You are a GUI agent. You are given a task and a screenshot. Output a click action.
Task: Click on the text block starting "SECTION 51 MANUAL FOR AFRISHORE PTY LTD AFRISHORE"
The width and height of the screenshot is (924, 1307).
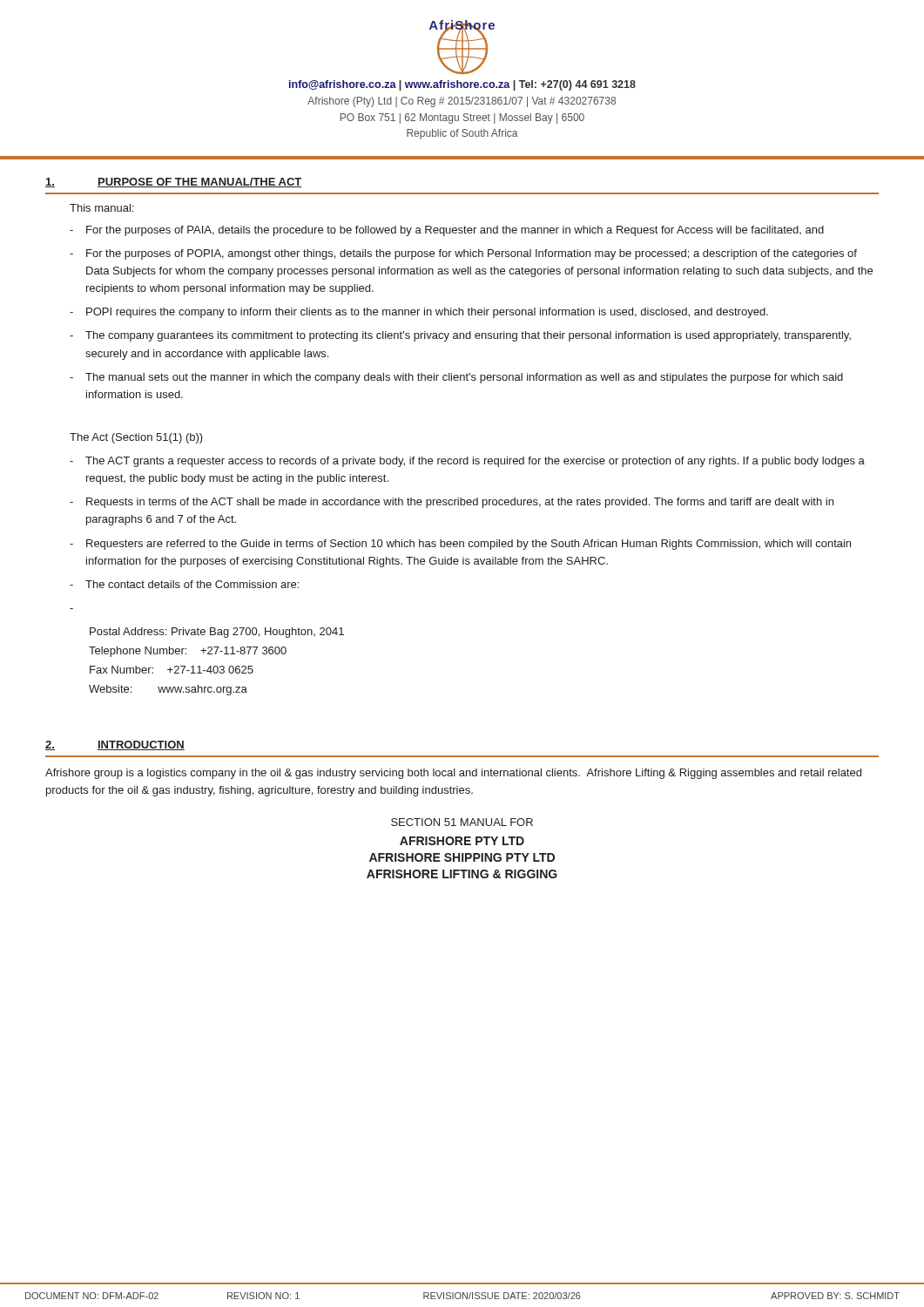tap(462, 848)
